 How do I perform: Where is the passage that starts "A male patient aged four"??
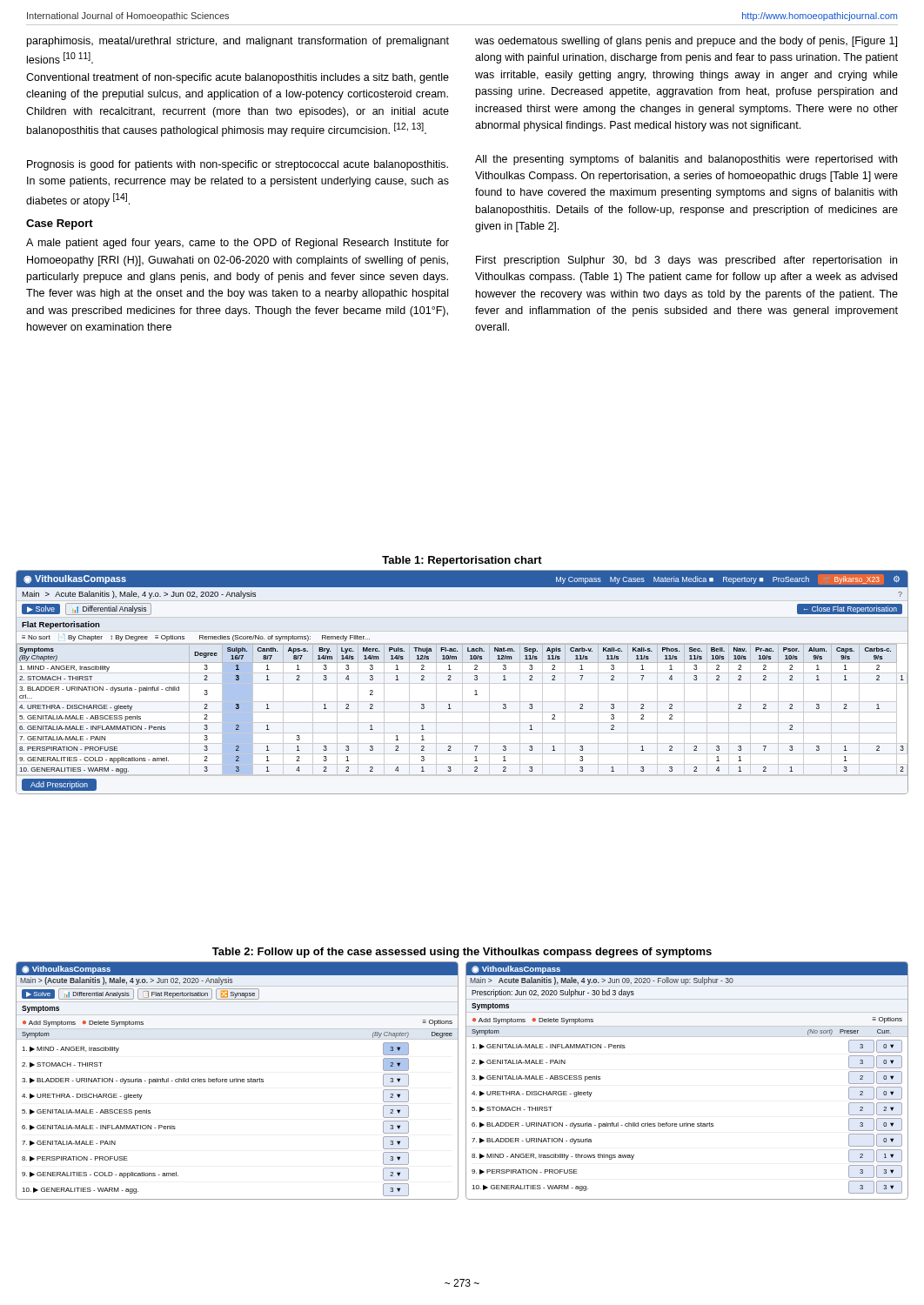(238, 285)
